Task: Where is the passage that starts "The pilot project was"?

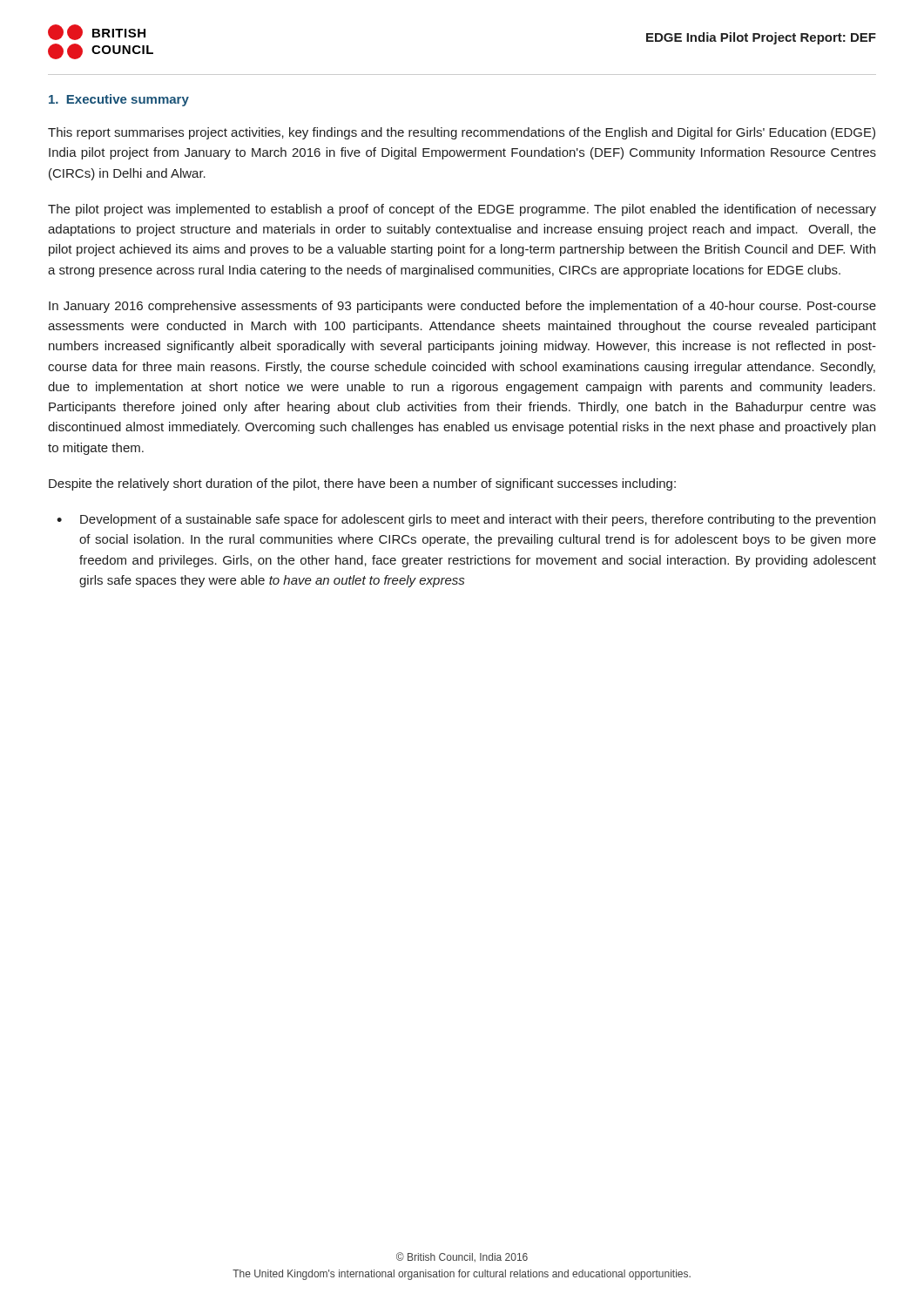Action: pyautogui.click(x=462, y=239)
